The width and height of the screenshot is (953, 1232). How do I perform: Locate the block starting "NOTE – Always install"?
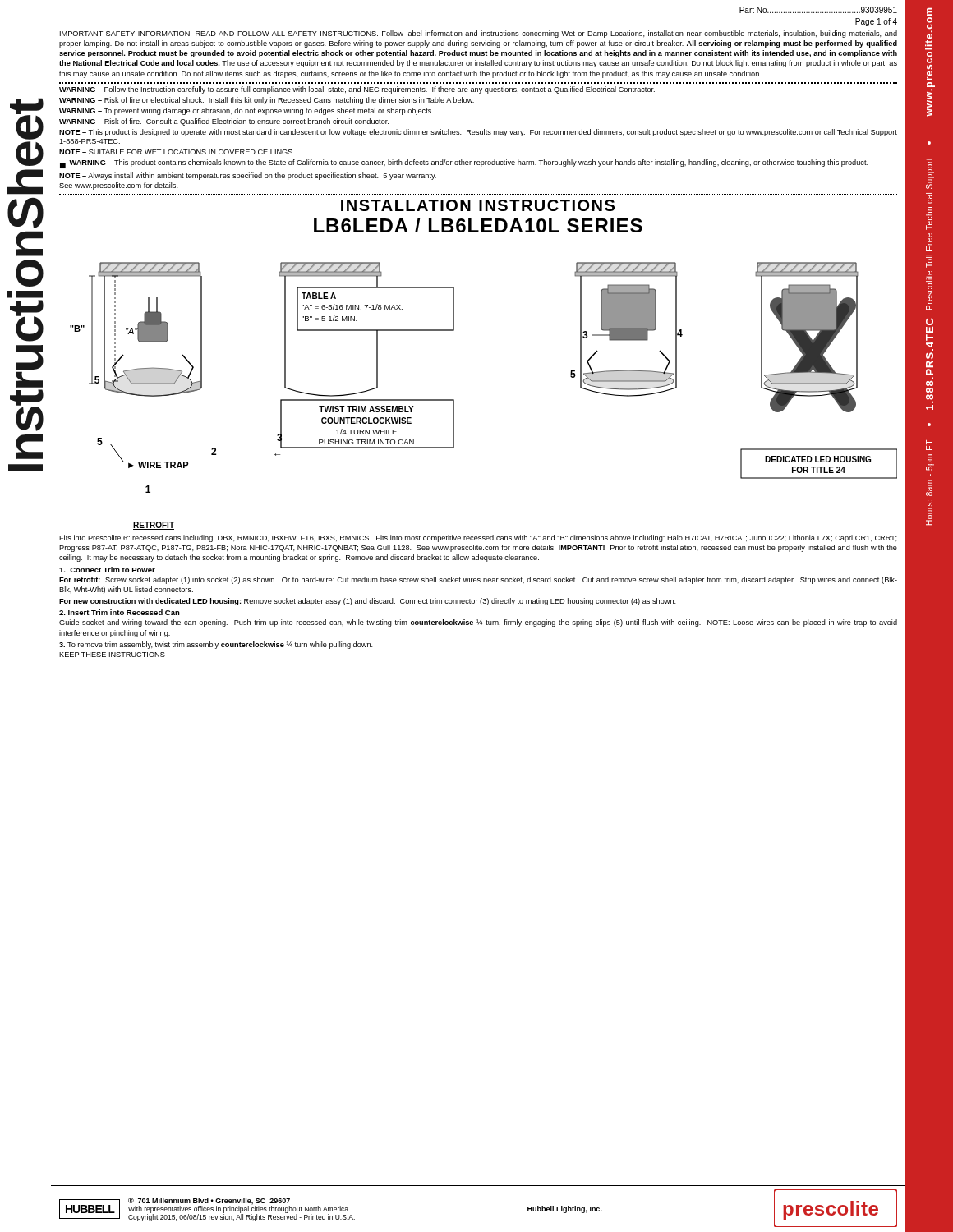click(248, 181)
